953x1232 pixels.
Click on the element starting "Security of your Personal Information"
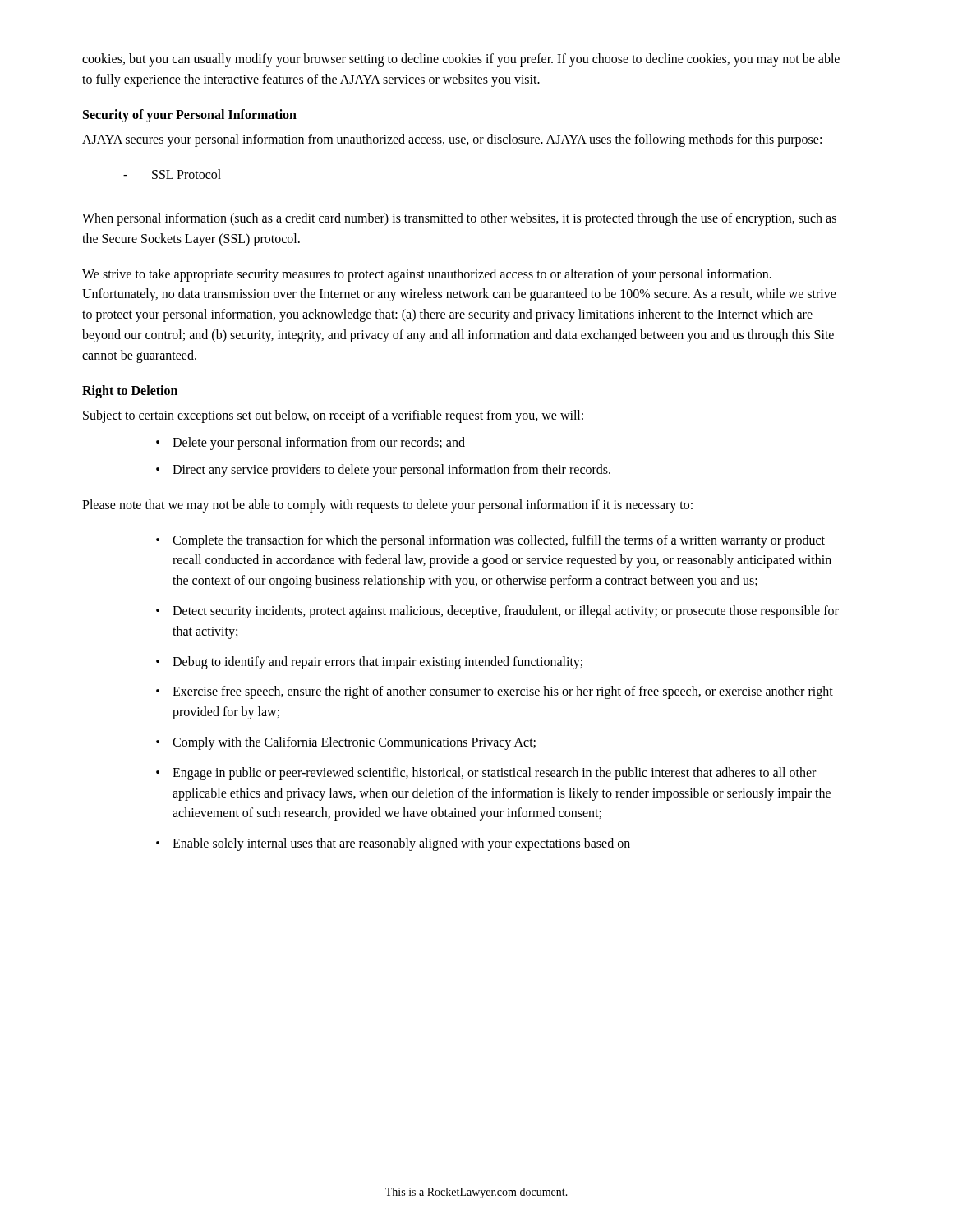(189, 114)
